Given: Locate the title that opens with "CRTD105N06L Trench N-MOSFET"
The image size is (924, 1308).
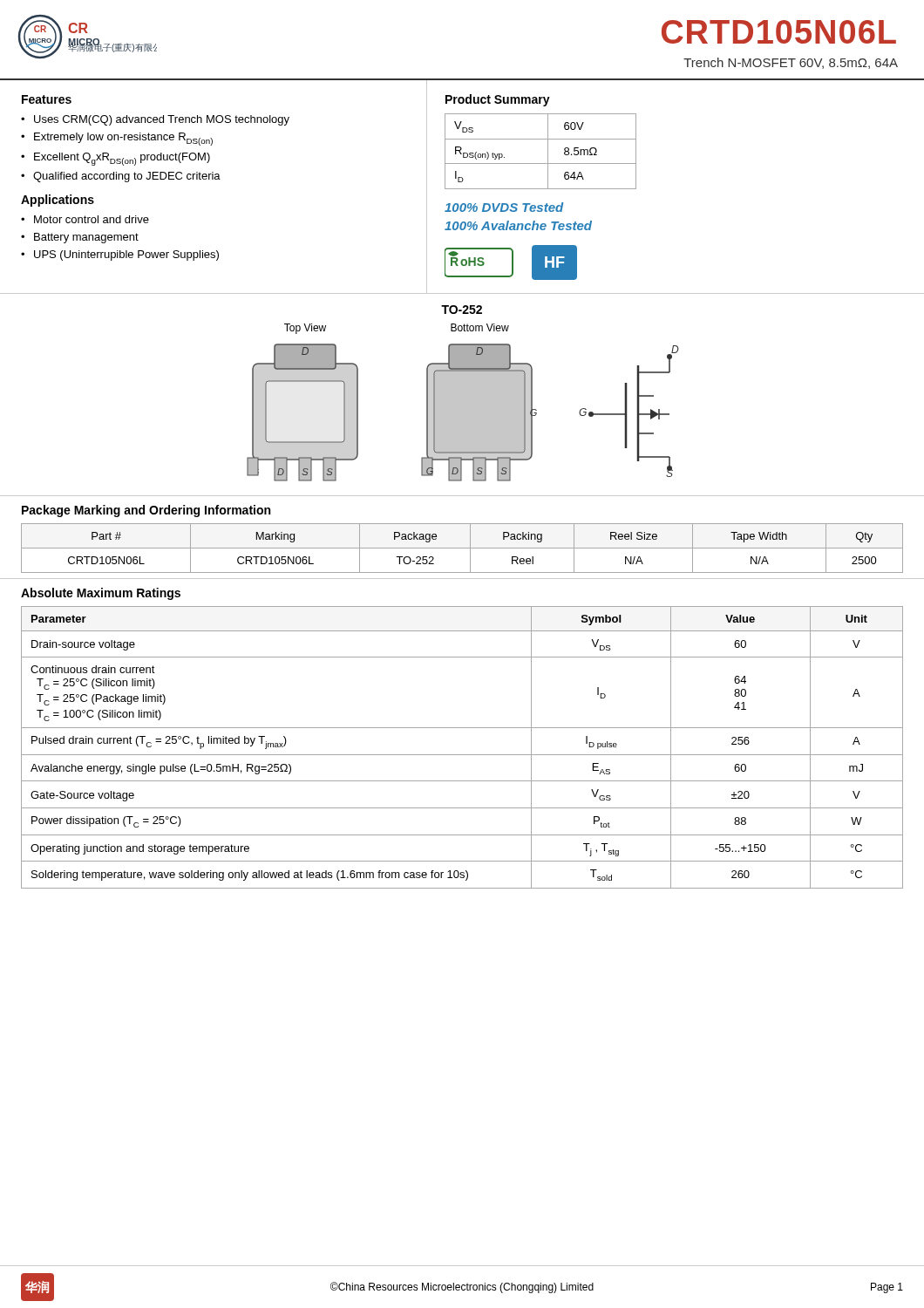Looking at the screenshot, I should click(x=779, y=42).
